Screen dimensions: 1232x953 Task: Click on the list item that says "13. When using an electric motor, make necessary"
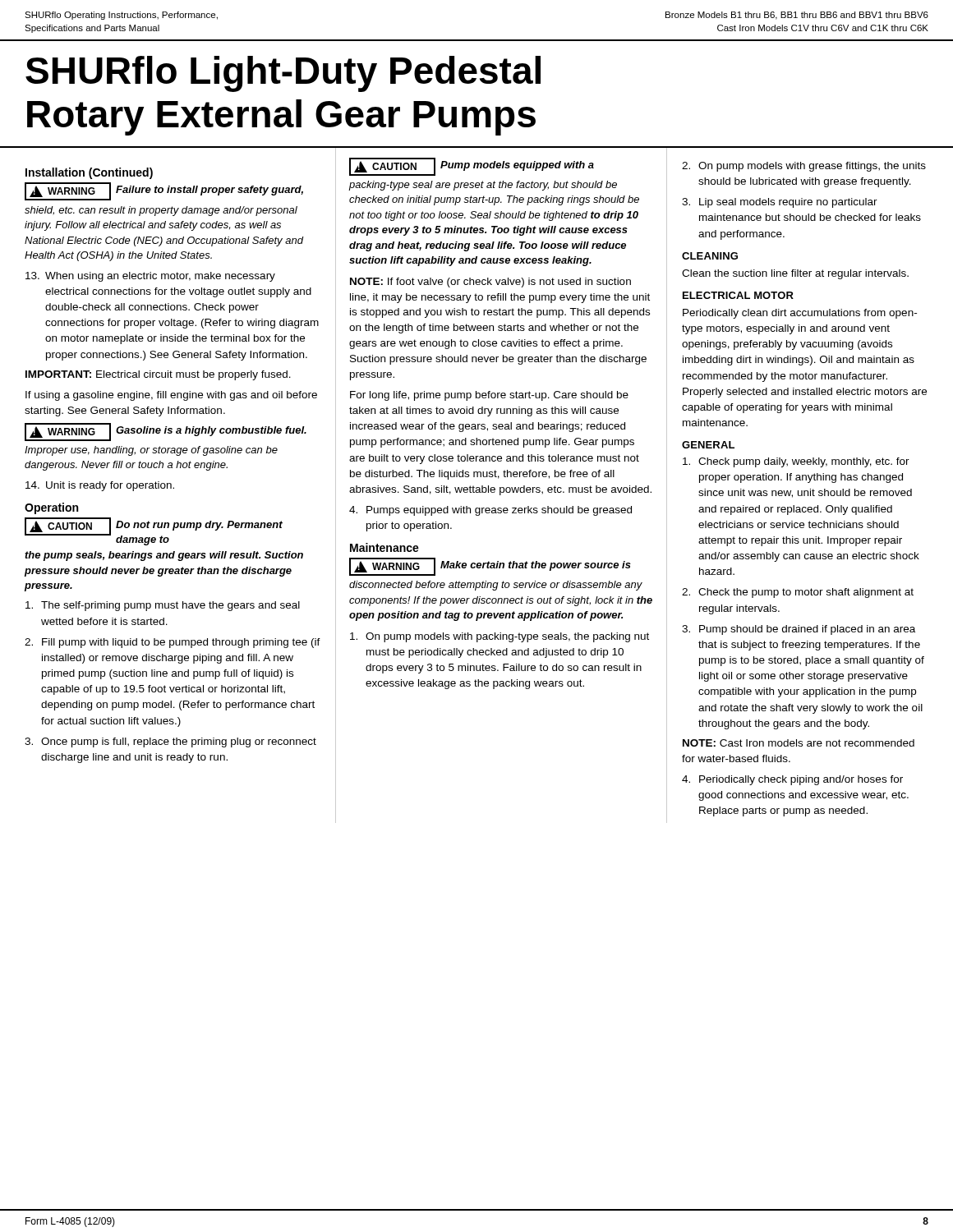pos(173,315)
